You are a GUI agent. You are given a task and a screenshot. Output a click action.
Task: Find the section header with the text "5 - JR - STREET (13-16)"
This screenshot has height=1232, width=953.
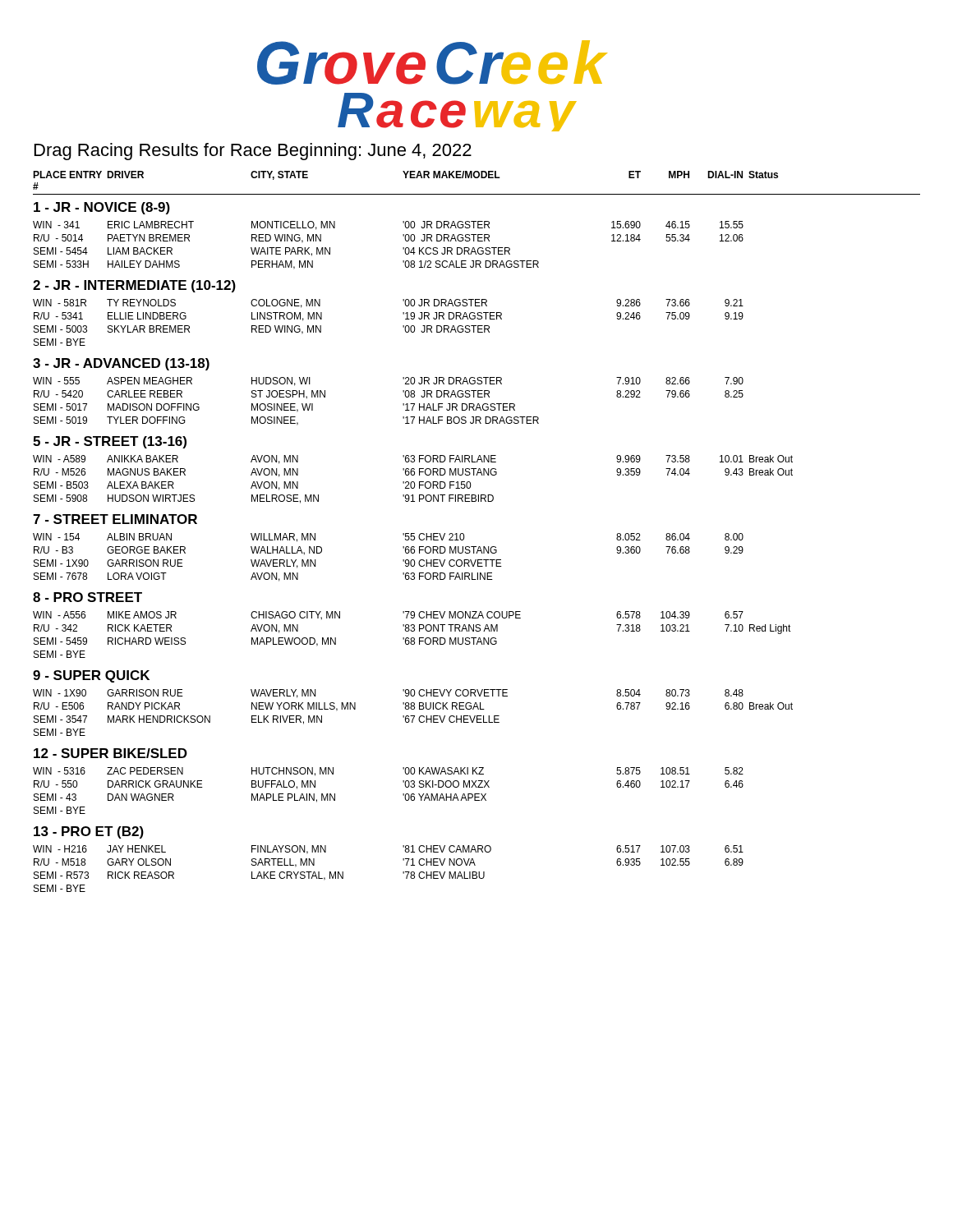click(x=110, y=441)
